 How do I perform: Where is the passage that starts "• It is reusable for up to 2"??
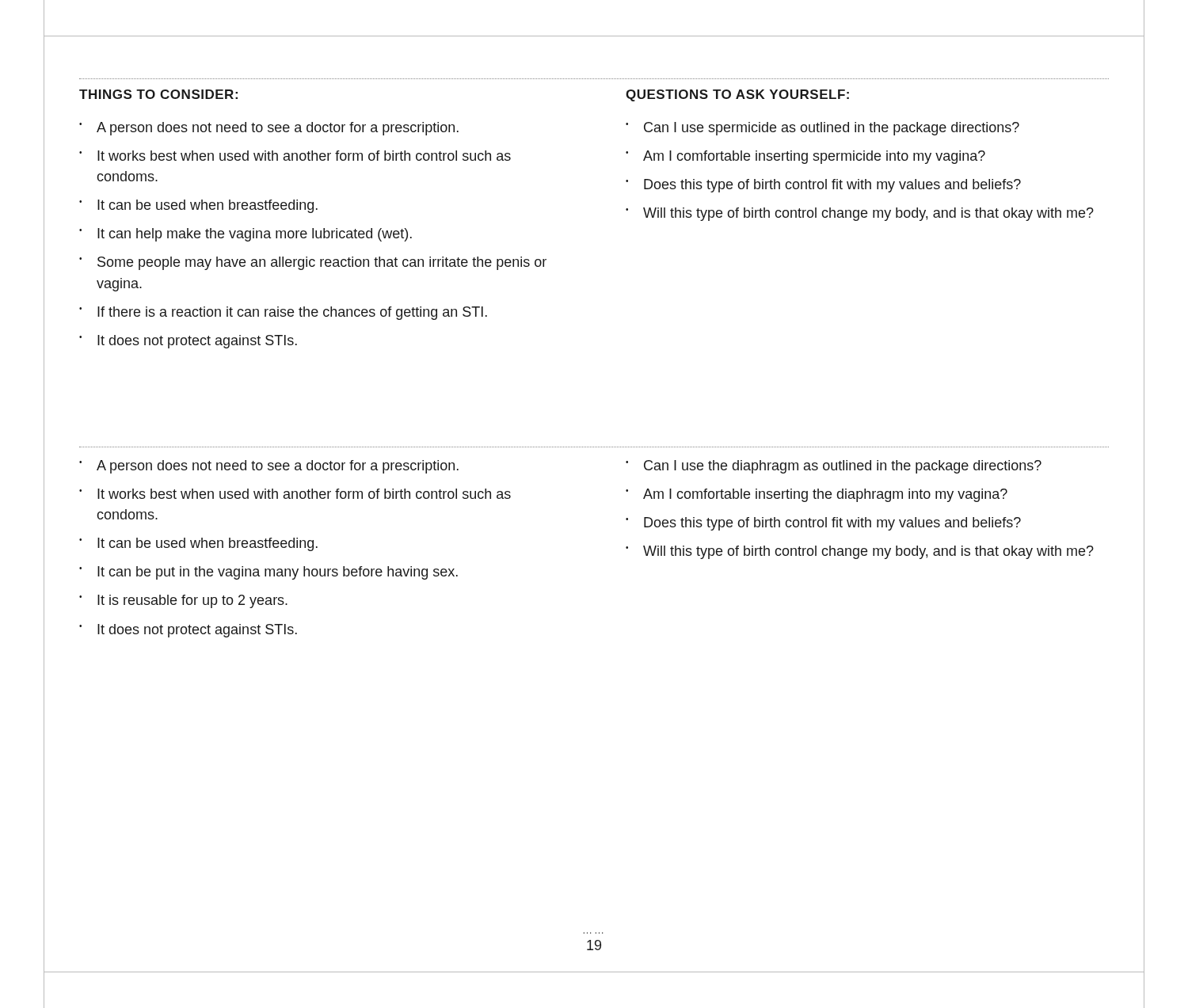[183, 601]
